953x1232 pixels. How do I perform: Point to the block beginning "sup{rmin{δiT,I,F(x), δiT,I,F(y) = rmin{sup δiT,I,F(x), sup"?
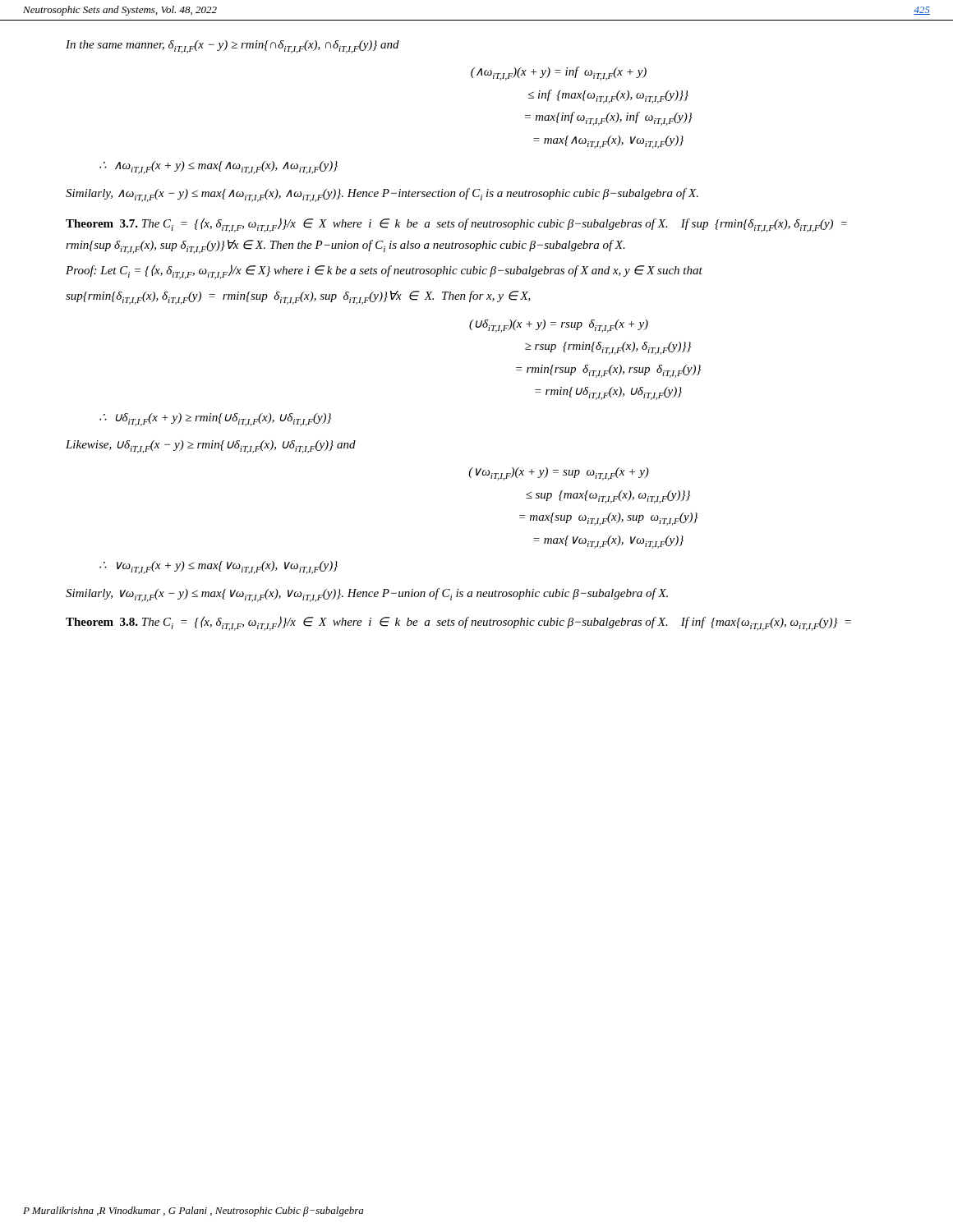pyautogui.click(x=298, y=297)
